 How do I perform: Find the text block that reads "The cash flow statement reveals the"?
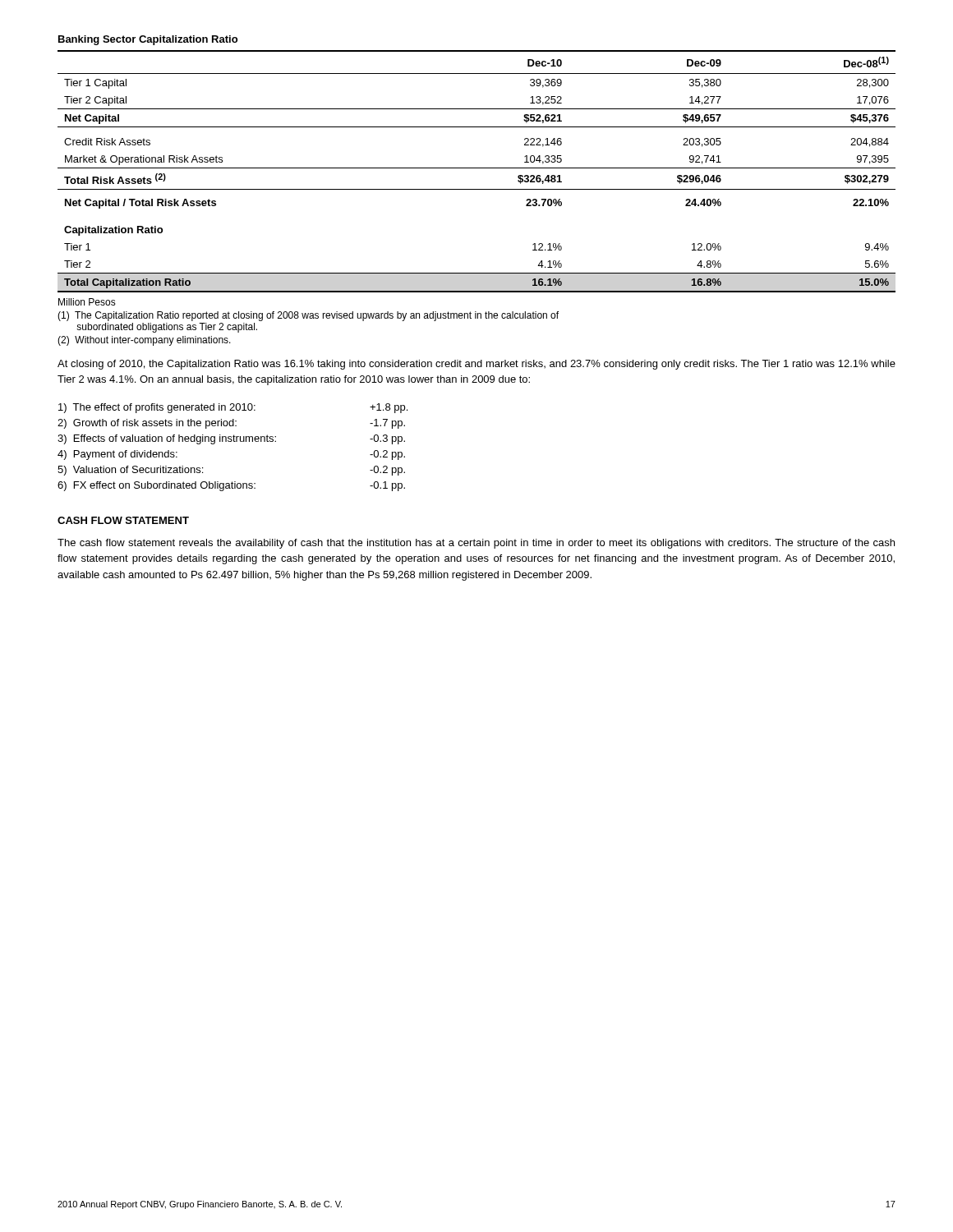click(476, 558)
